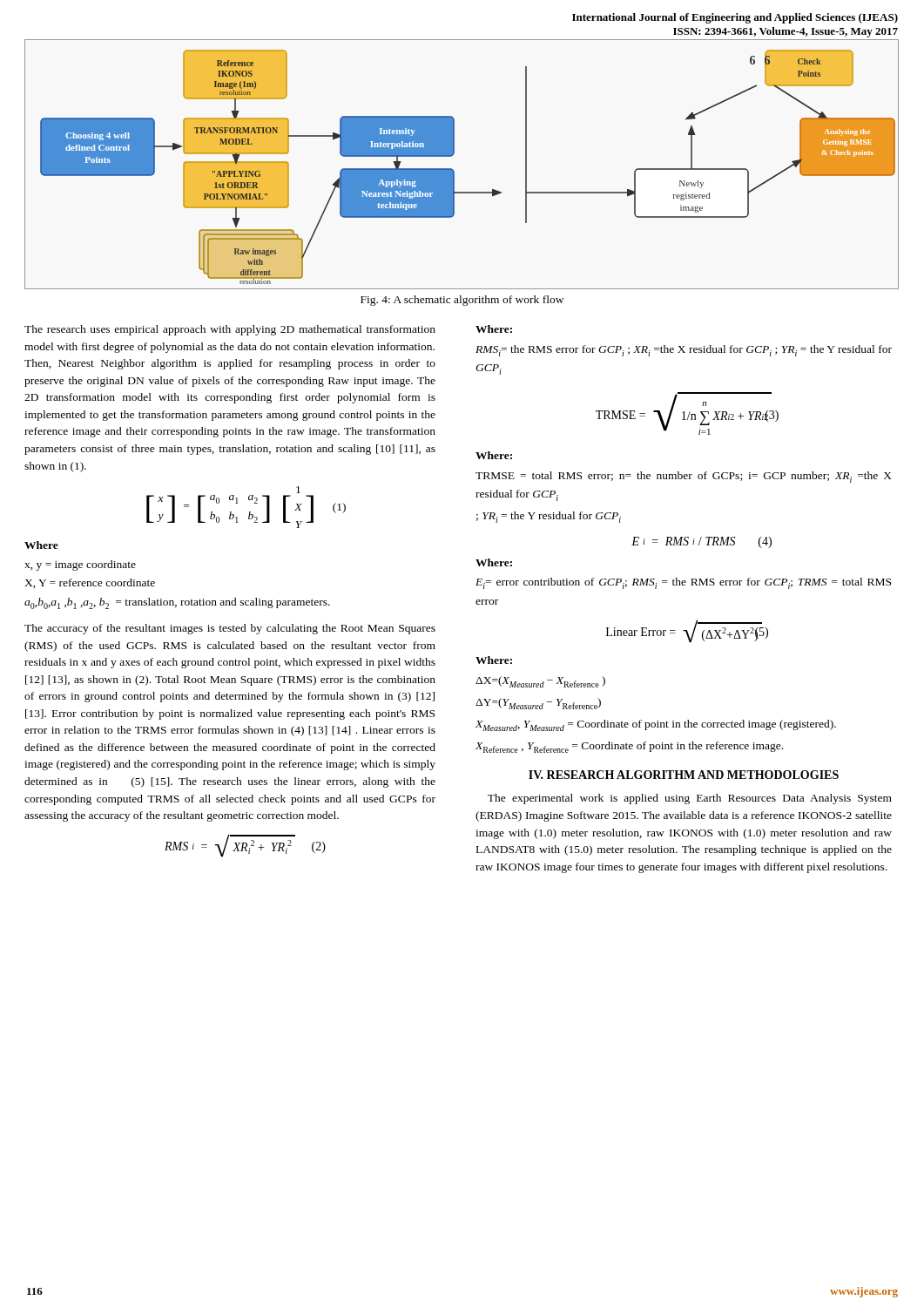Image resolution: width=924 pixels, height=1307 pixels.
Task: Point to the region starting "RMSi = √ XRi2 + YRi2"
Action: pyautogui.click(x=245, y=847)
